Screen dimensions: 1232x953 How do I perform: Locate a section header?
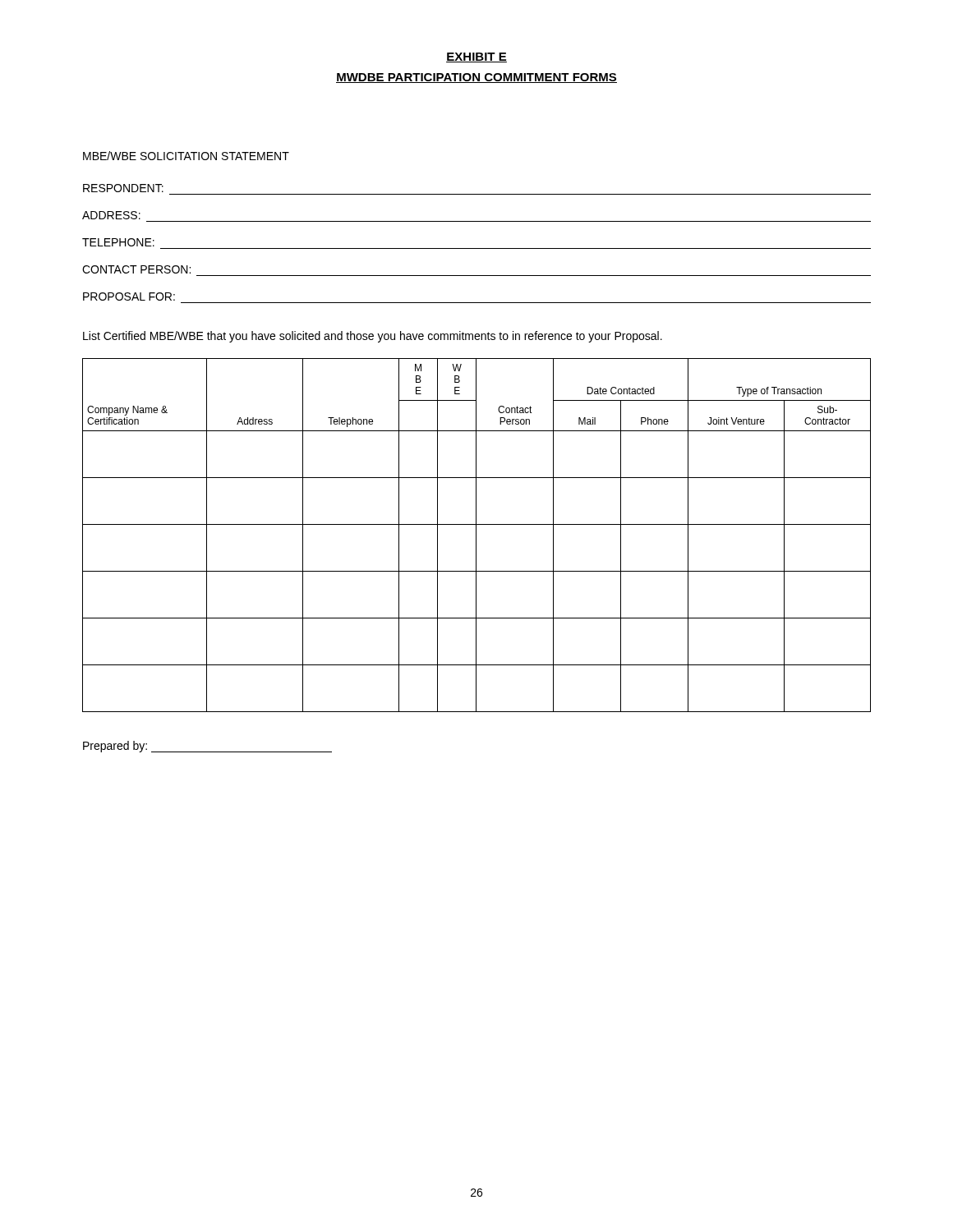[x=186, y=156]
